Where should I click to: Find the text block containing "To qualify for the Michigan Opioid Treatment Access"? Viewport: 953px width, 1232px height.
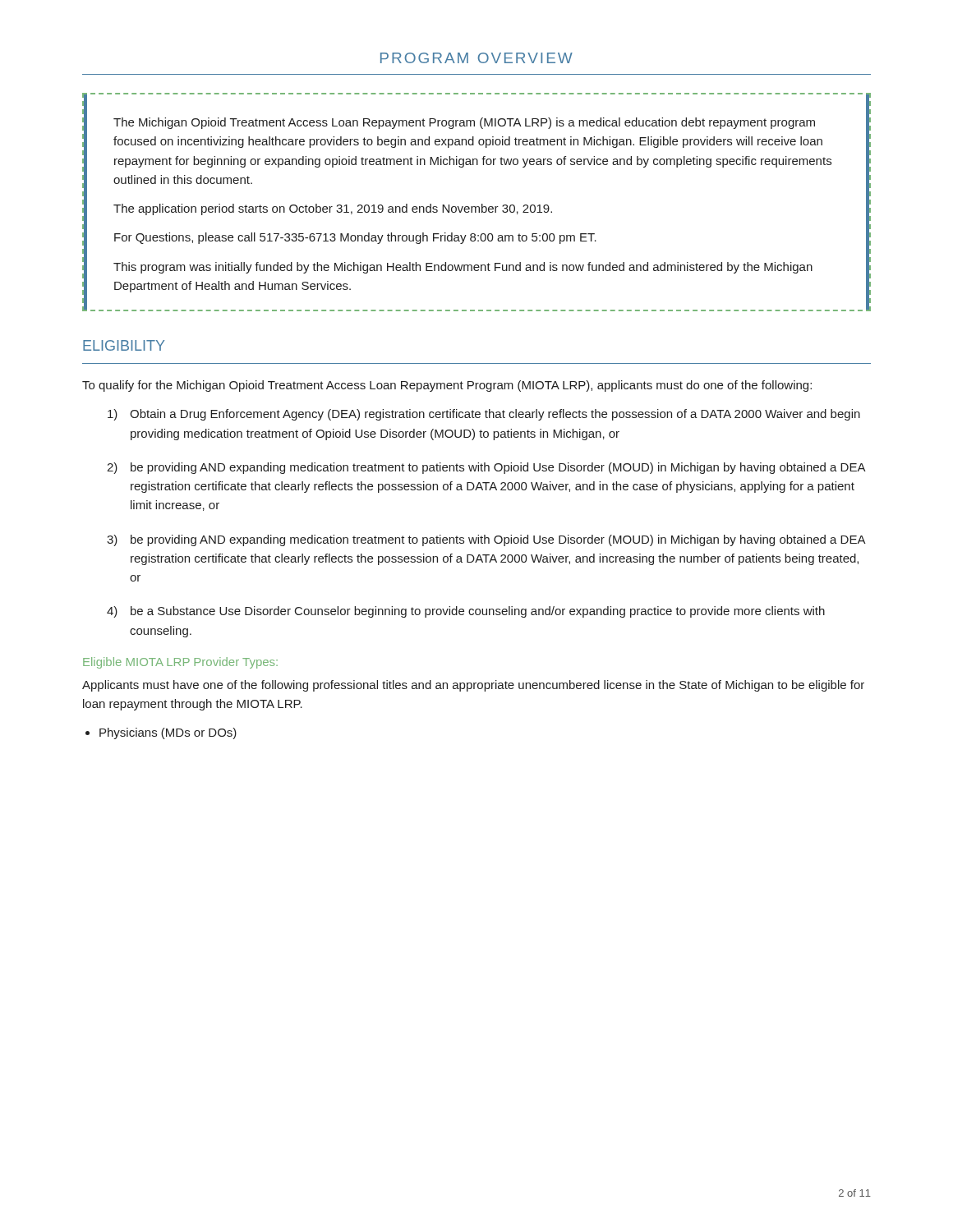click(476, 385)
